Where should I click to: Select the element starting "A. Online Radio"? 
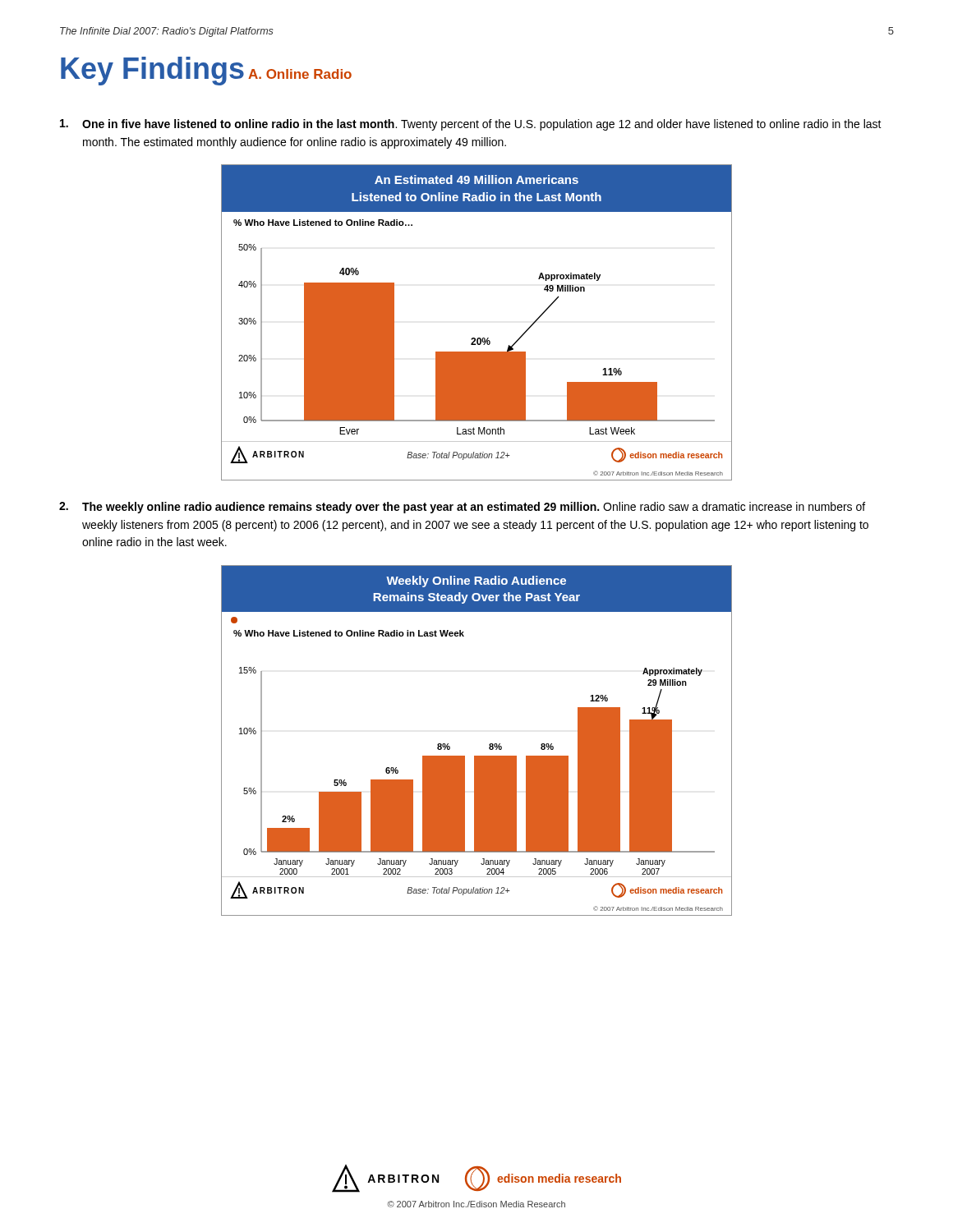click(x=300, y=74)
